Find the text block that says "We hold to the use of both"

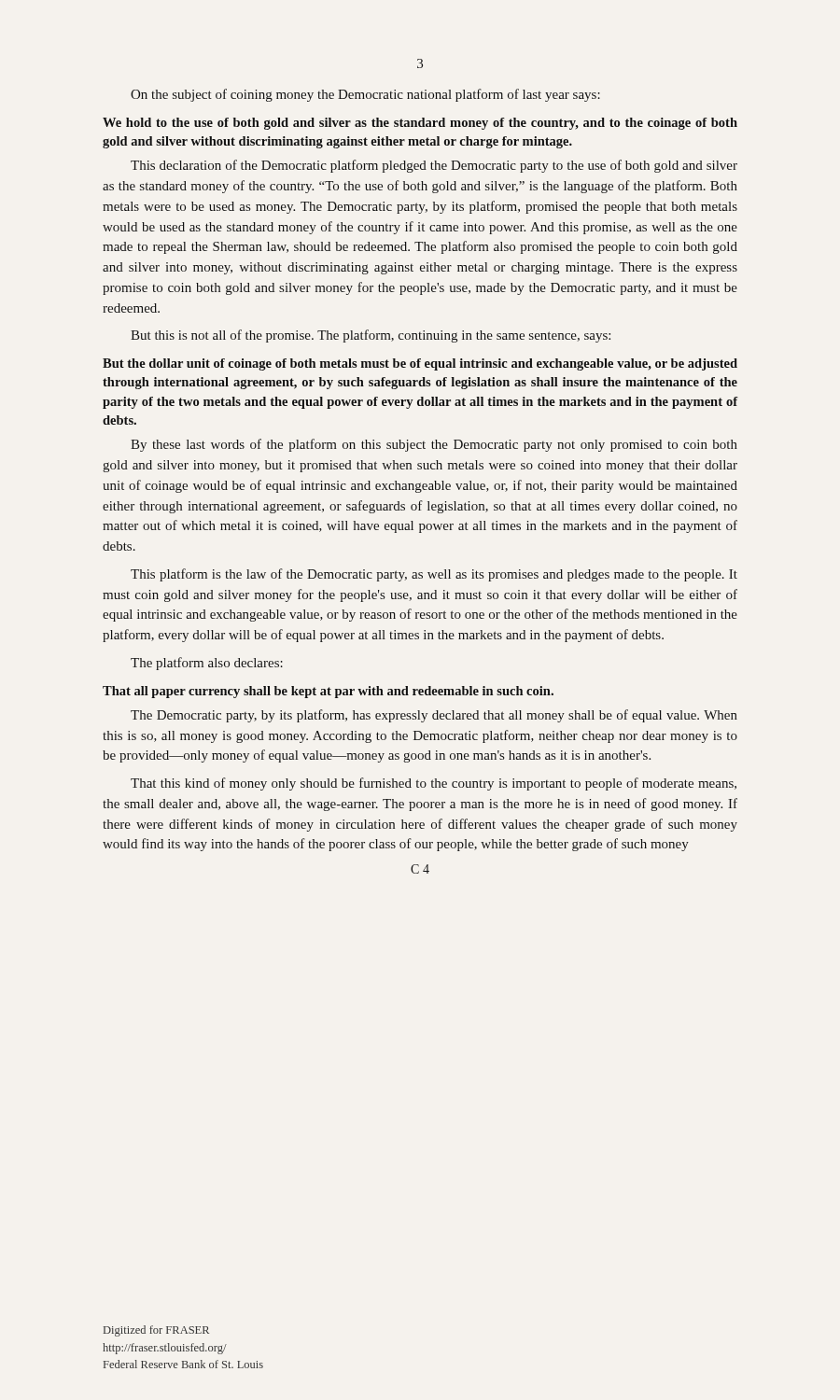420,131
